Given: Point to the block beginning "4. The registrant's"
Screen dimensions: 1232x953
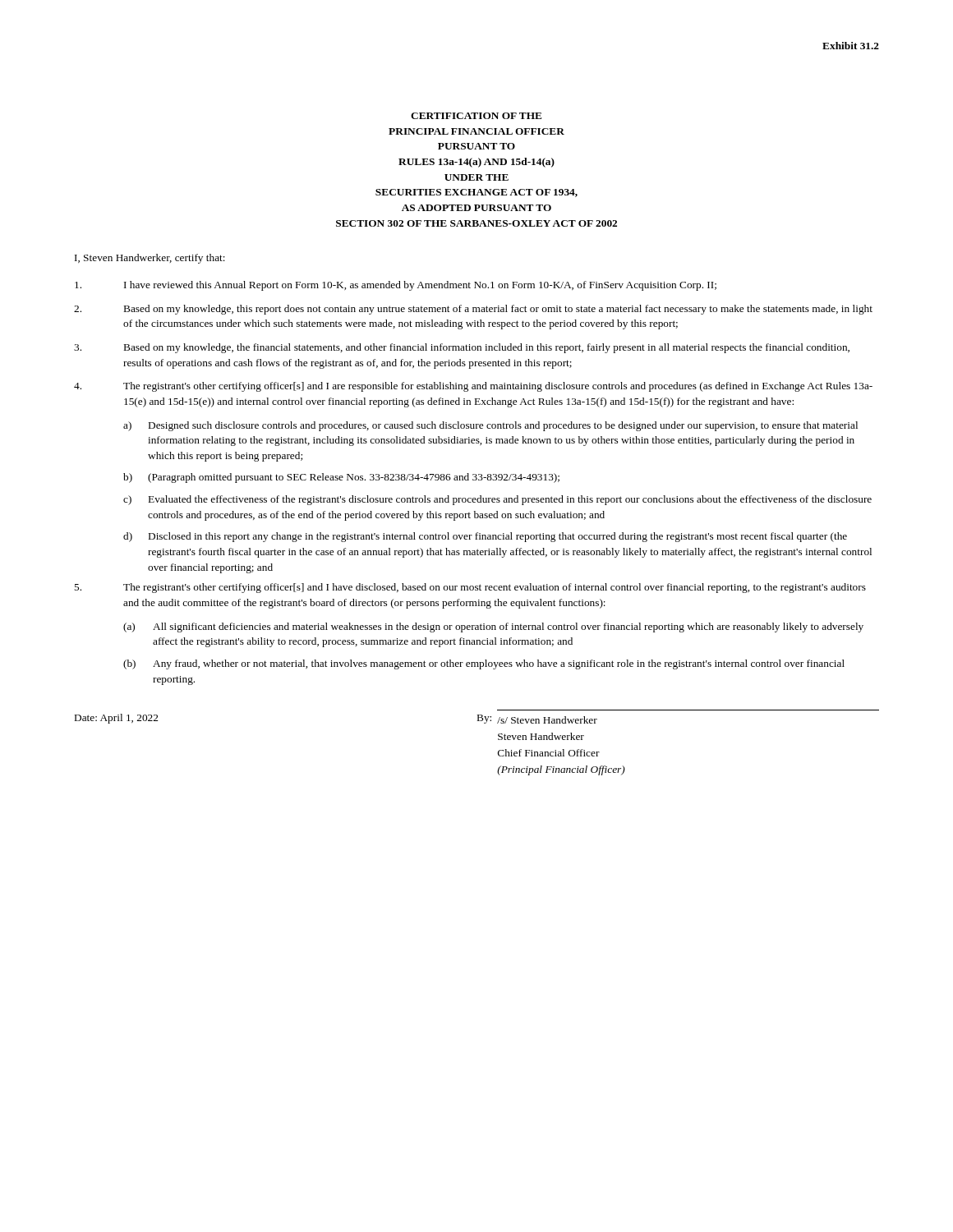Looking at the screenshot, I should tap(476, 394).
